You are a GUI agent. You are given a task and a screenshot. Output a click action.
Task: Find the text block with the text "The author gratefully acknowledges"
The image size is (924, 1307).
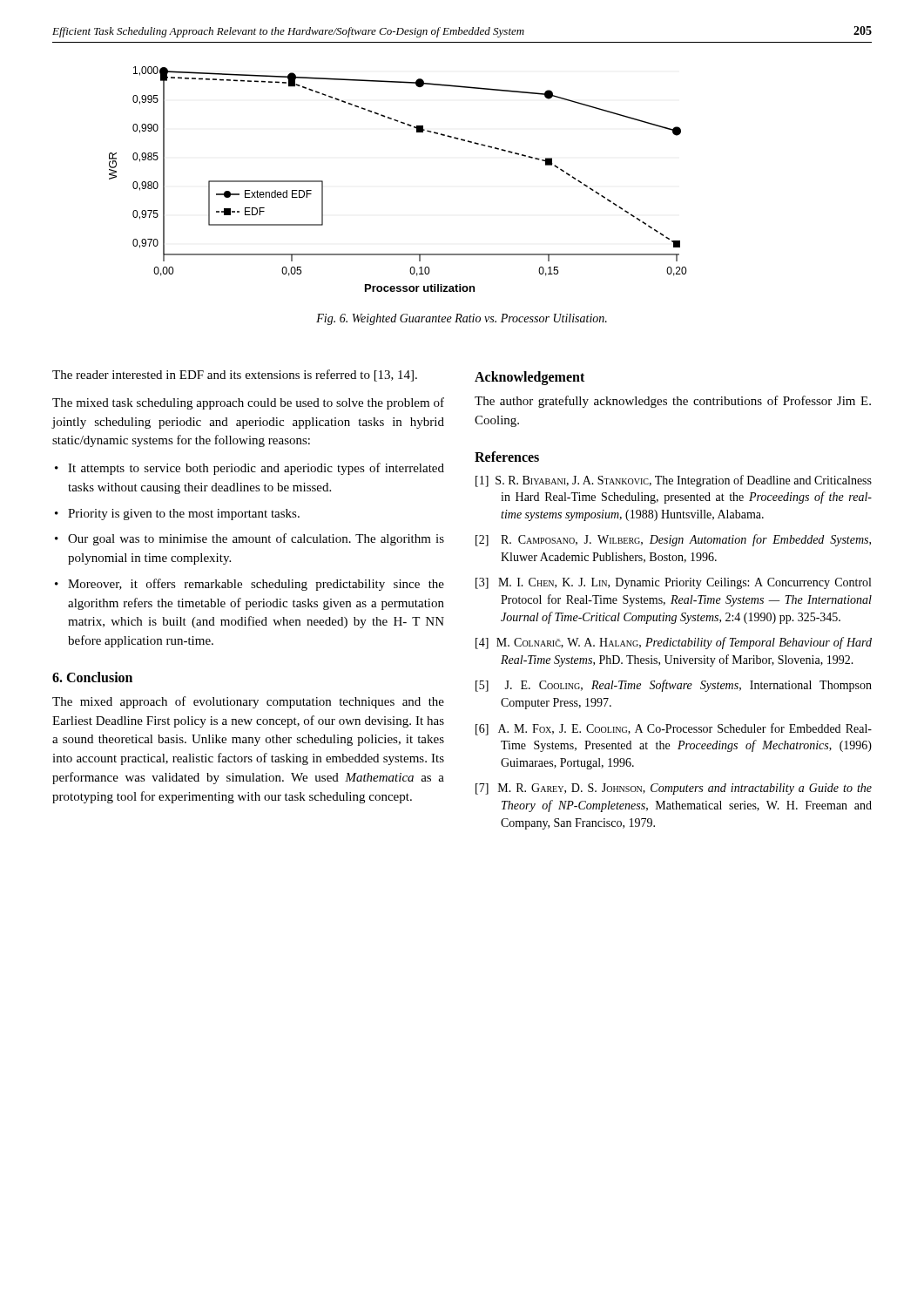[x=673, y=410]
